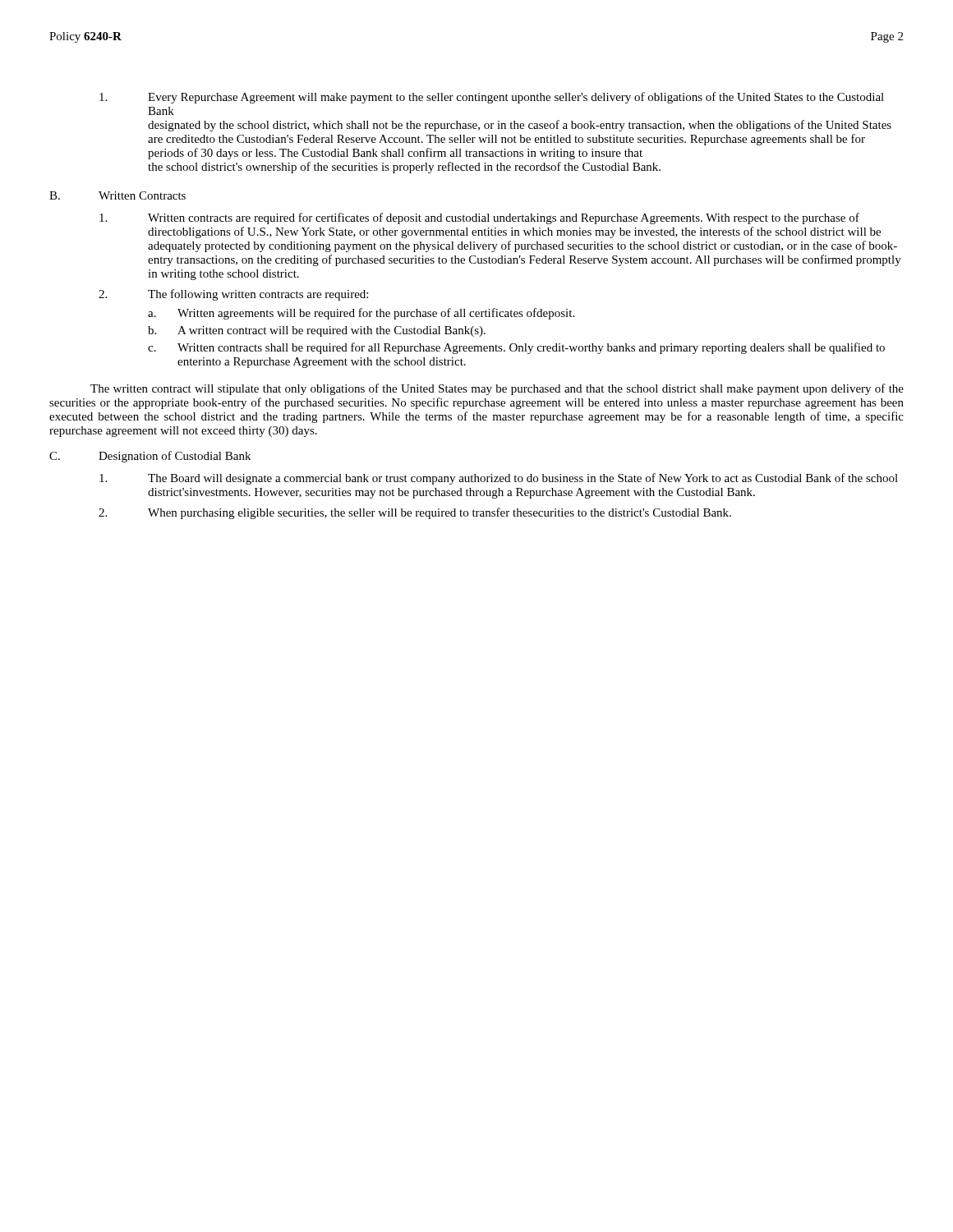
Task: Click on the block starting "B. Written Contracts"
Action: (x=117, y=195)
